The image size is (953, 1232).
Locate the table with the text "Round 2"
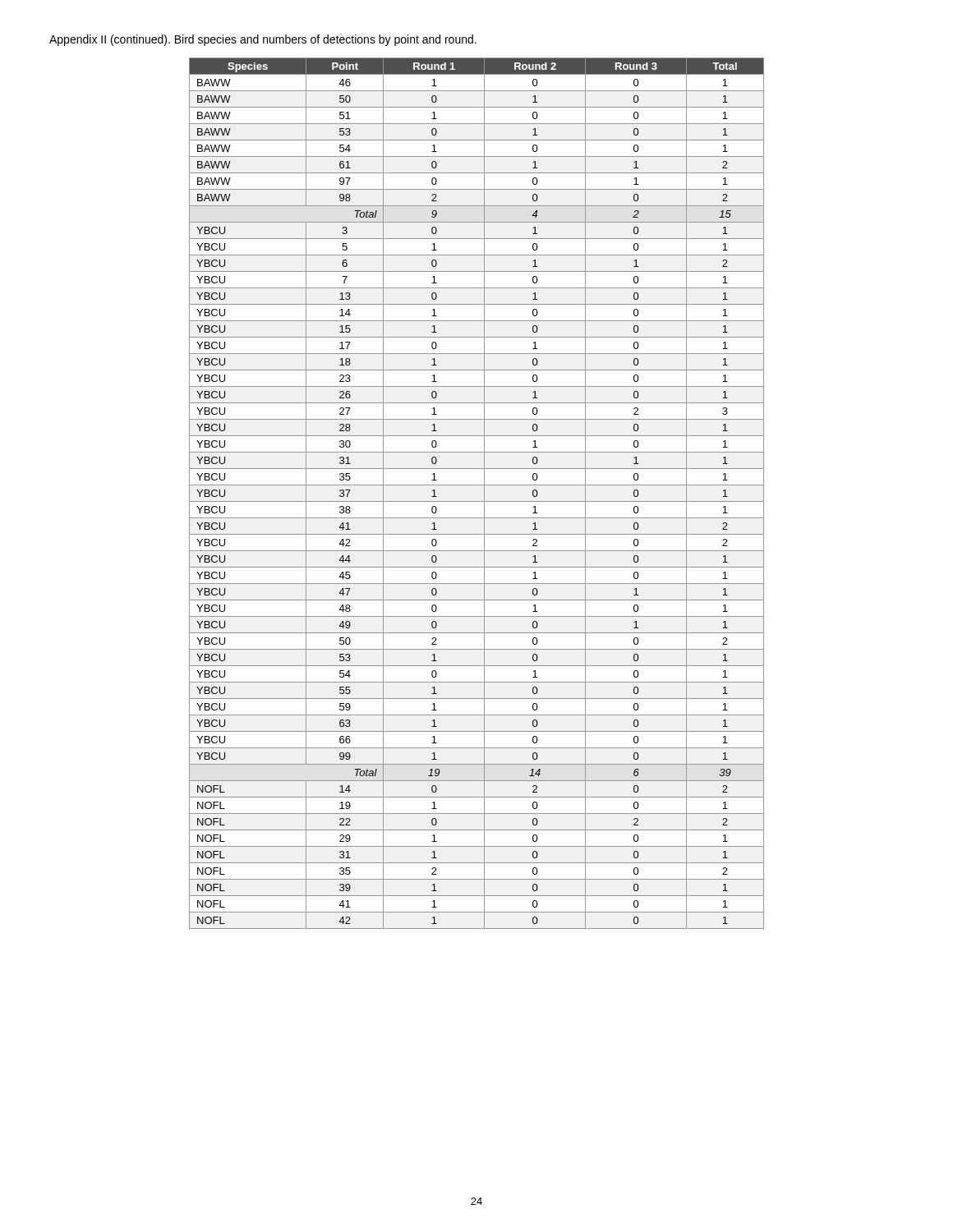pos(476,493)
